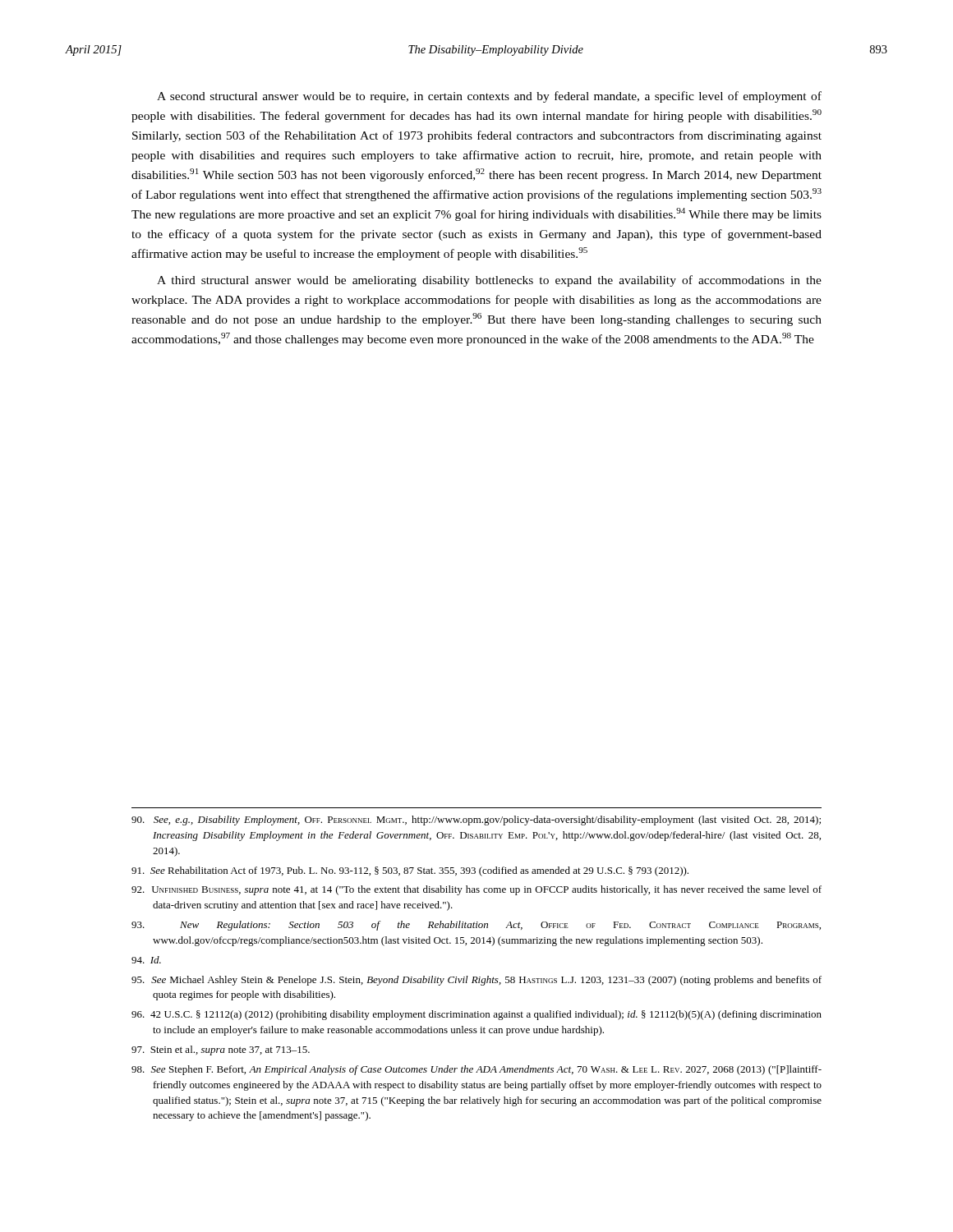The image size is (953, 1232).
Task: Find the block on this page that starts "See Michael Ashley Stein & Penelope J.S. Stein,"
Action: click(x=476, y=987)
